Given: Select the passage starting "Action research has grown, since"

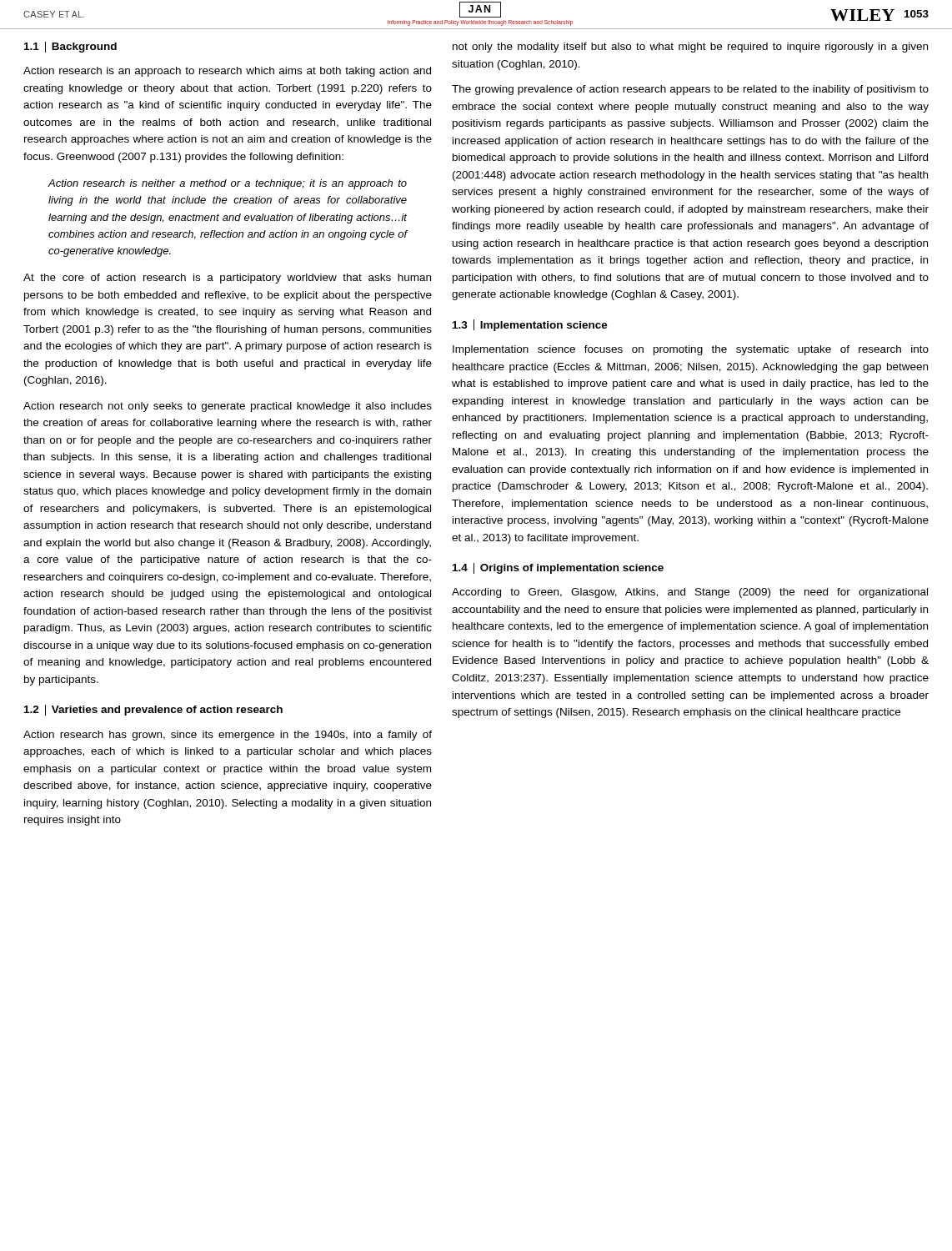Looking at the screenshot, I should [x=228, y=777].
